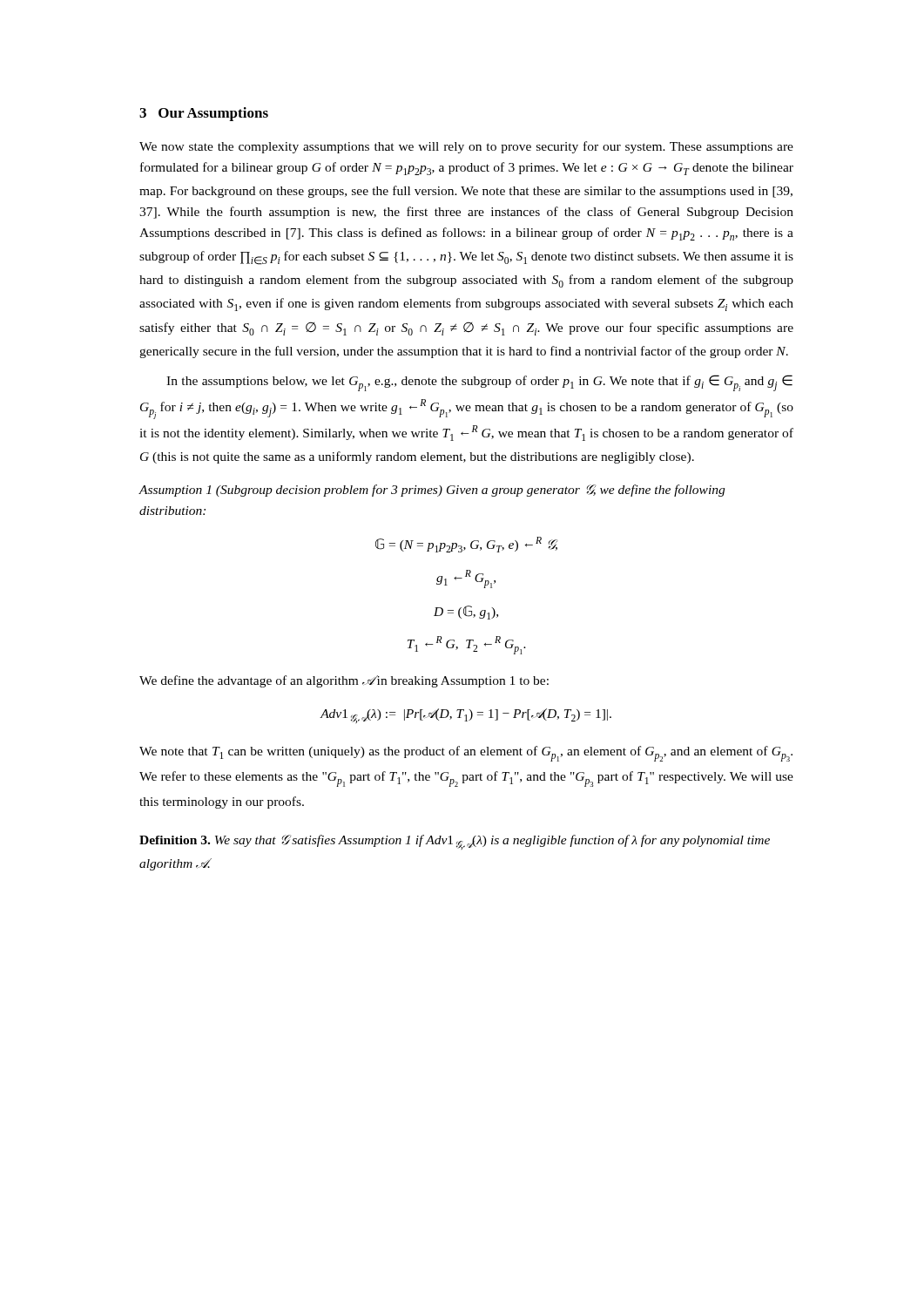Navigate to the element starting "We now state the complexity assumptions that"
Image resolution: width=924 pixels, height=1307 pixels.
(x=466, y=301)
